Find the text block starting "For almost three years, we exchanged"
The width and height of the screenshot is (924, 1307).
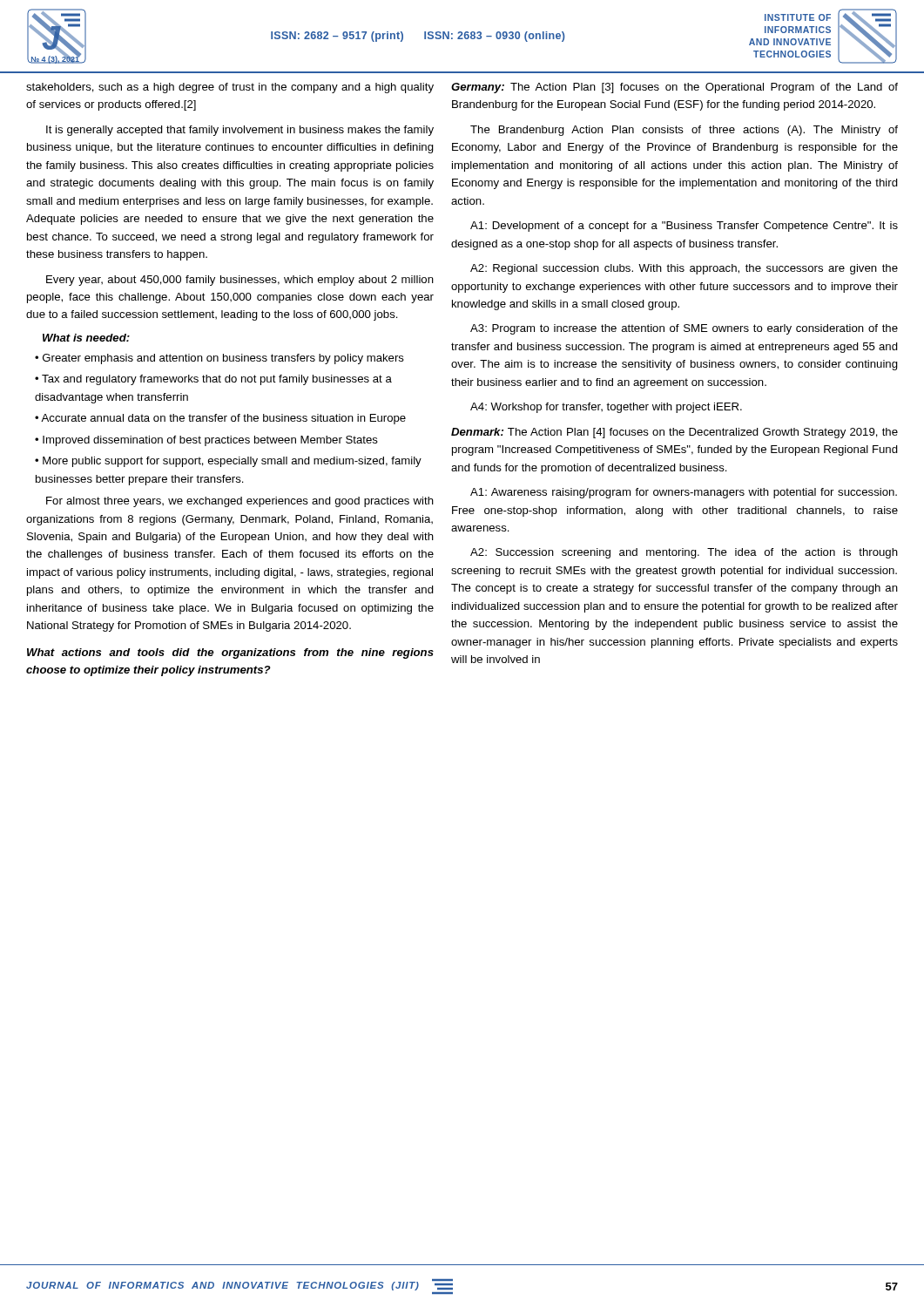pos(230,564)
